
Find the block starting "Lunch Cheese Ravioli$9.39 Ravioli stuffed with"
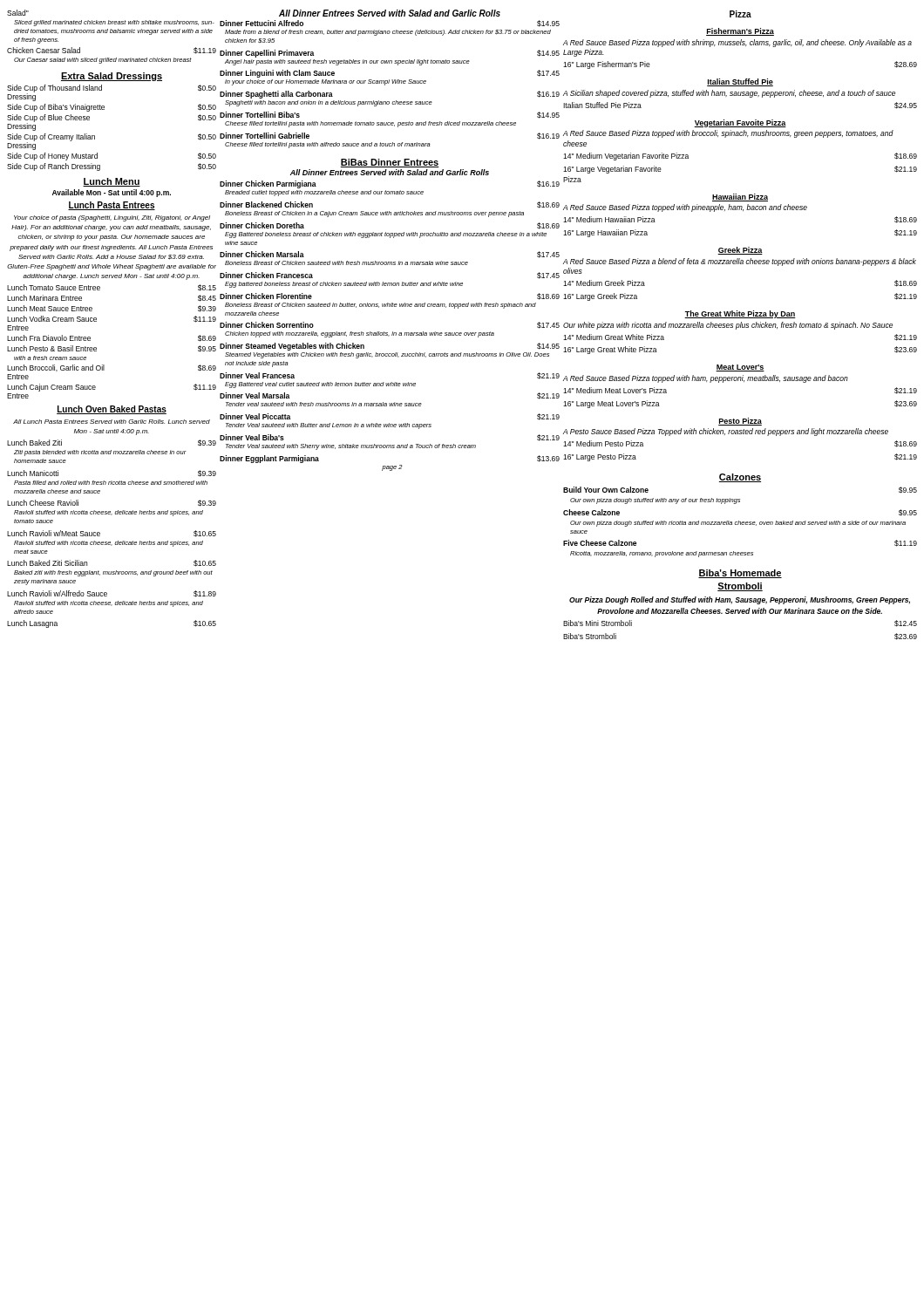coord(112,513)
